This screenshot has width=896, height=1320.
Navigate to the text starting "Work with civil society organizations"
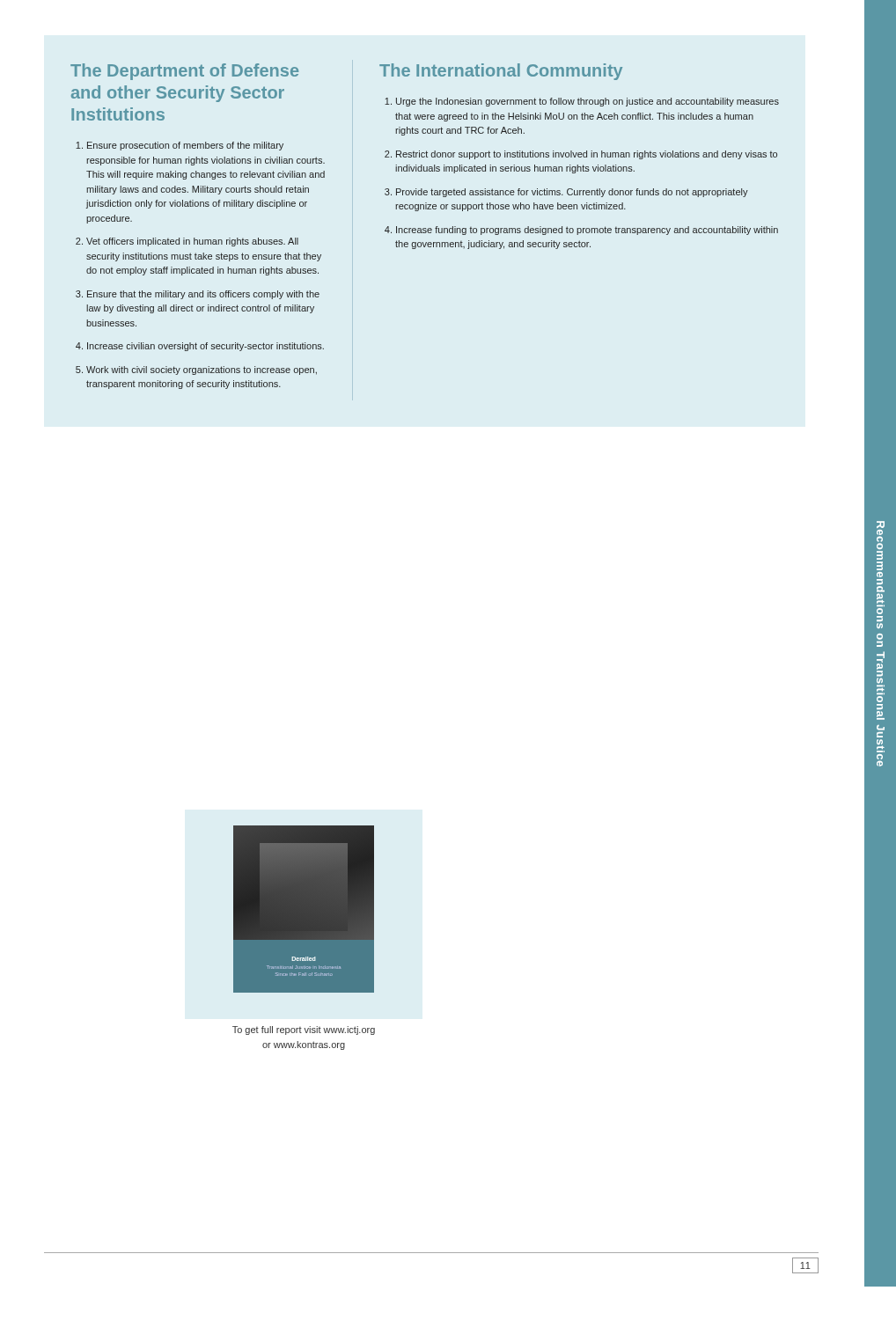click(202, 376)
